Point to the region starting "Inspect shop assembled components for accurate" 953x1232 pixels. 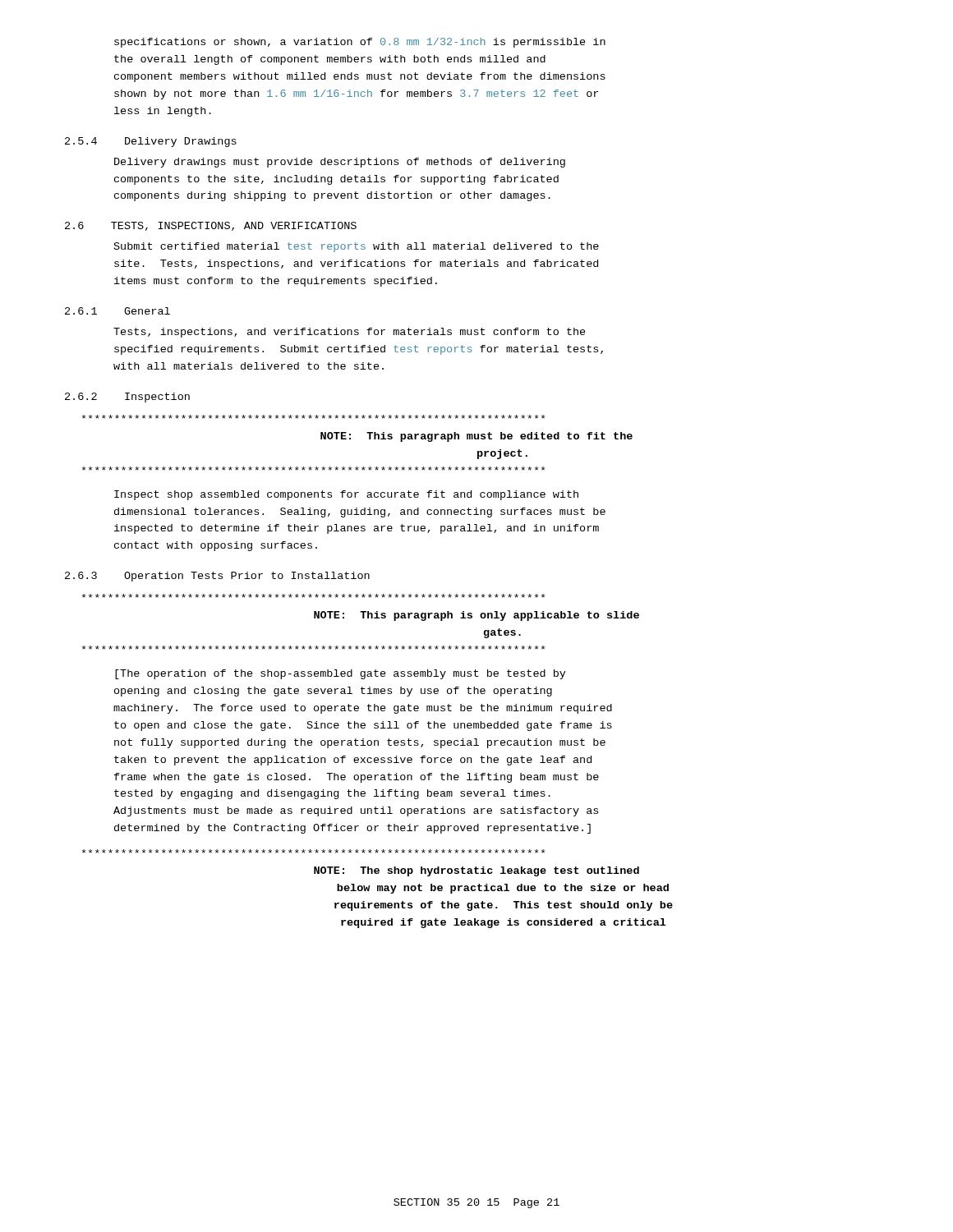(x=493, y=521)
